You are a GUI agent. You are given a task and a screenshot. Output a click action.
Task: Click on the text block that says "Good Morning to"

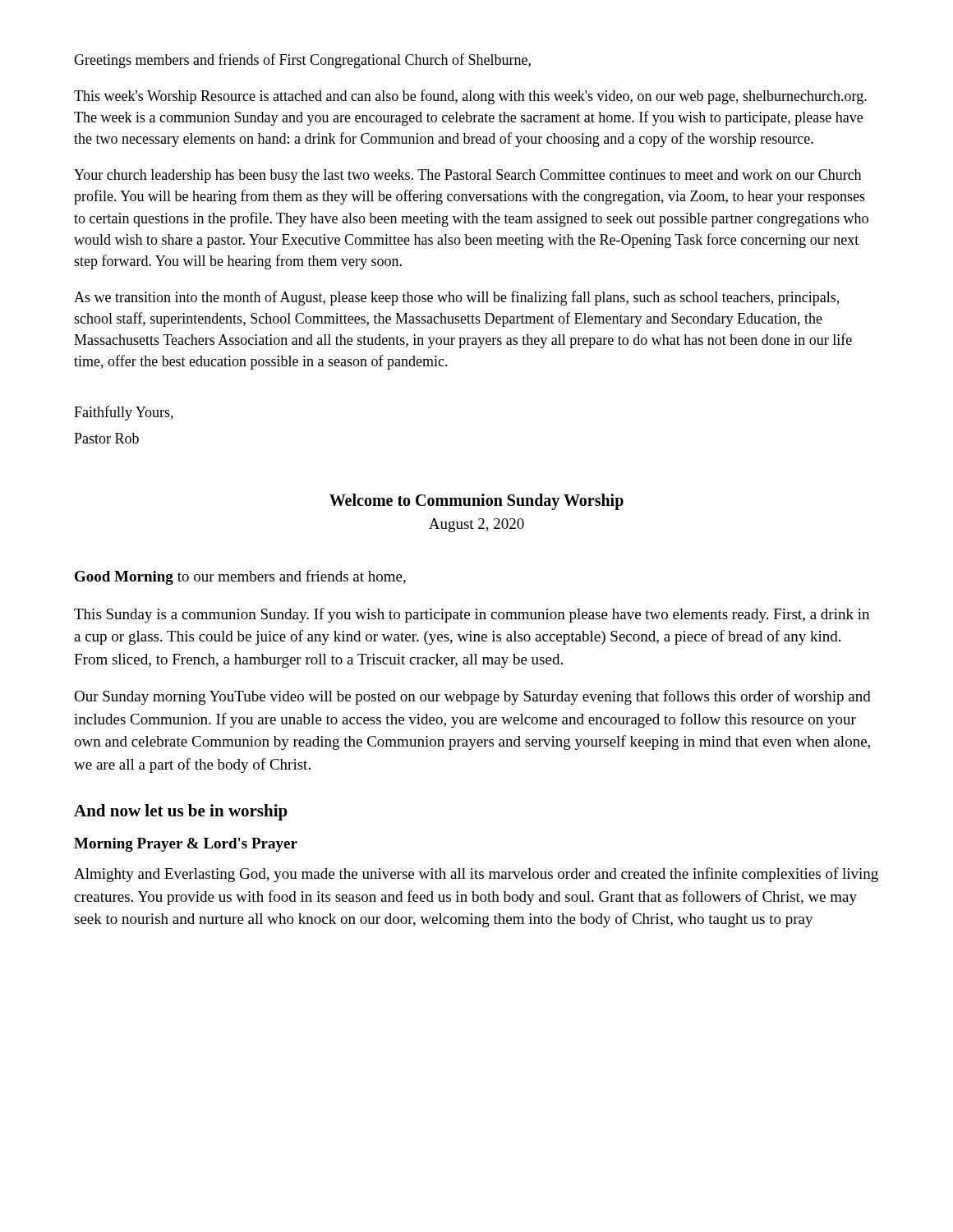tap(240, 576)
